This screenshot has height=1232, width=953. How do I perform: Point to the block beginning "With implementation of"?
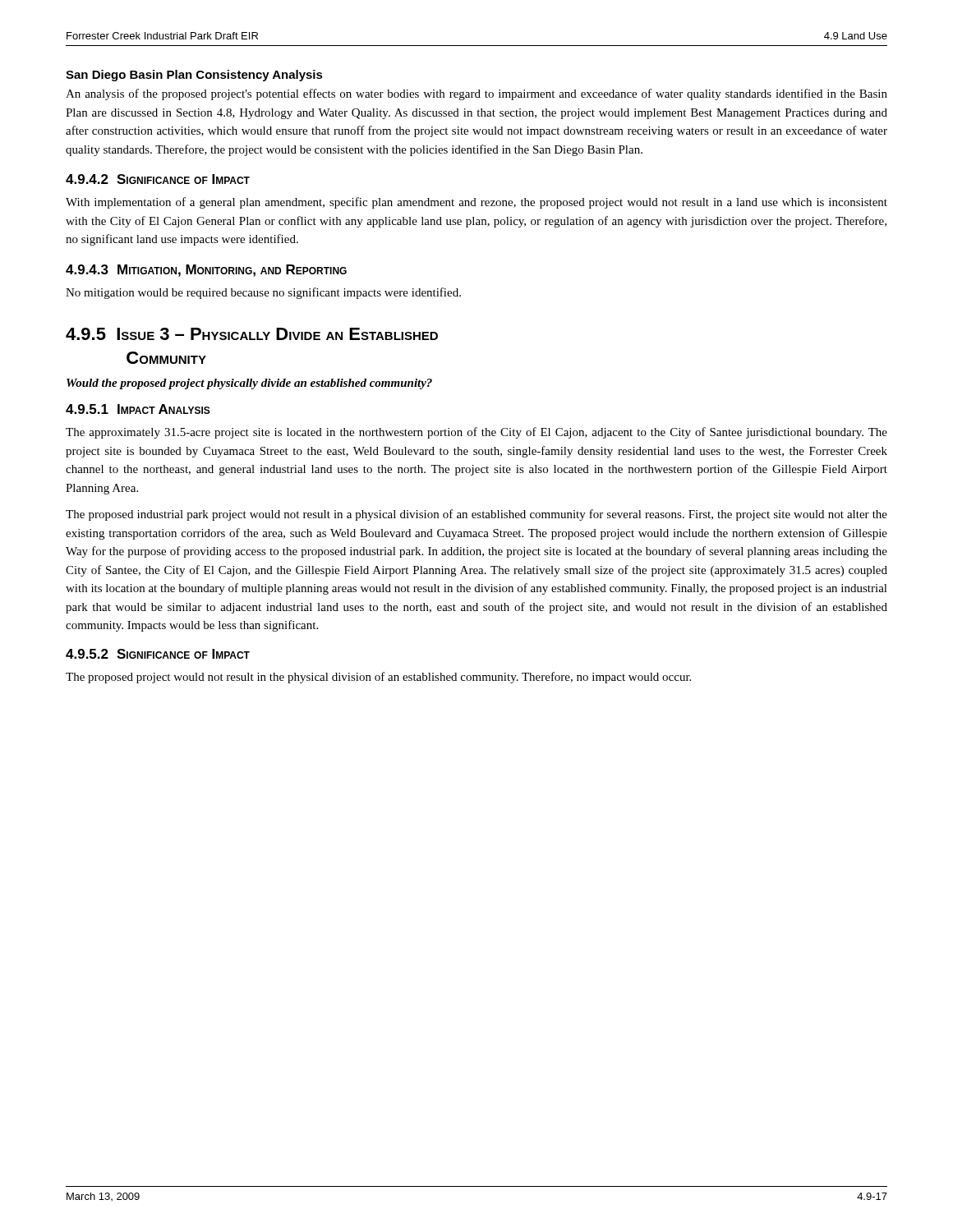click(476, 221)
